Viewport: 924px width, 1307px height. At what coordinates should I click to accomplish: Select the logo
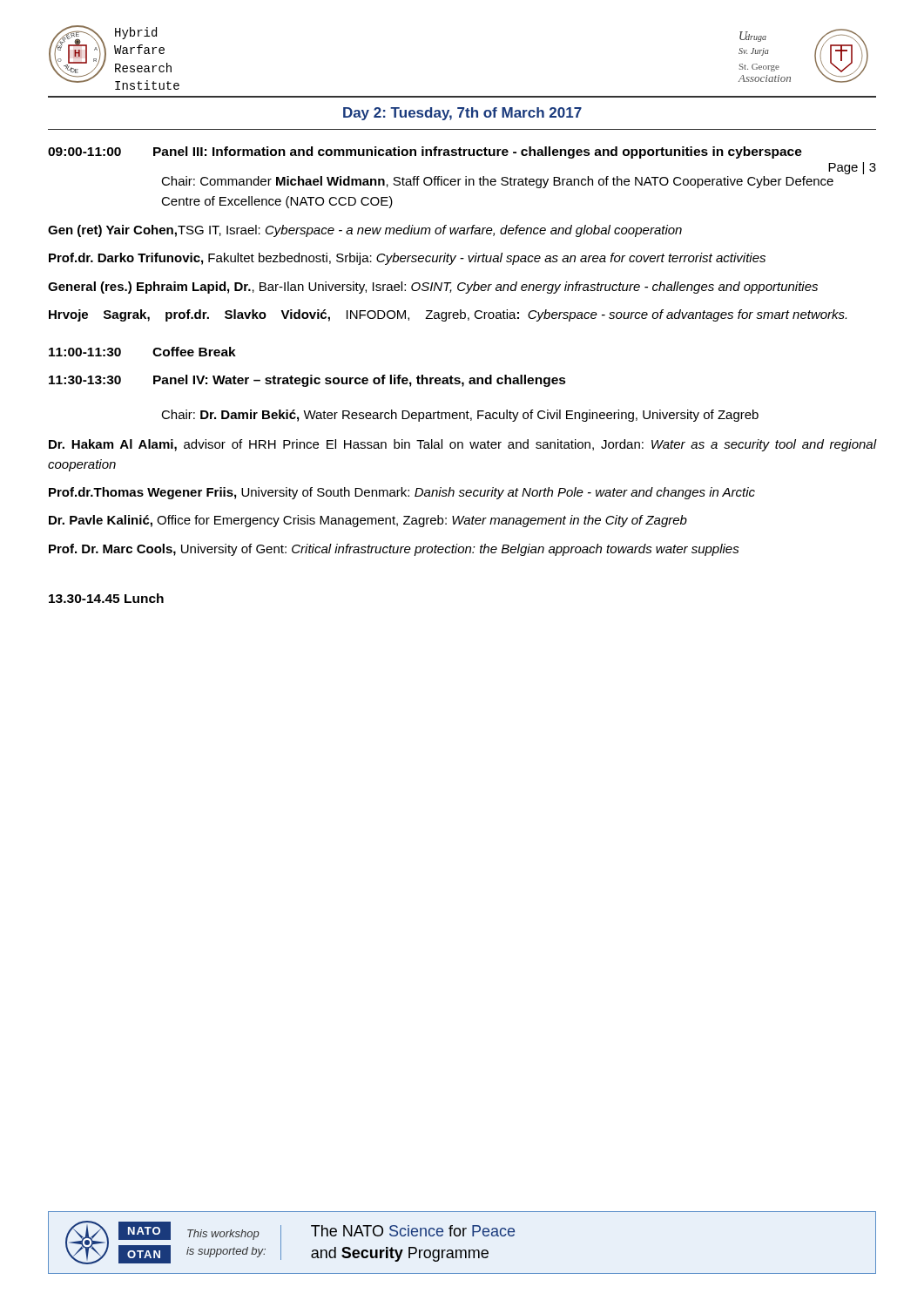[462, 1243]
